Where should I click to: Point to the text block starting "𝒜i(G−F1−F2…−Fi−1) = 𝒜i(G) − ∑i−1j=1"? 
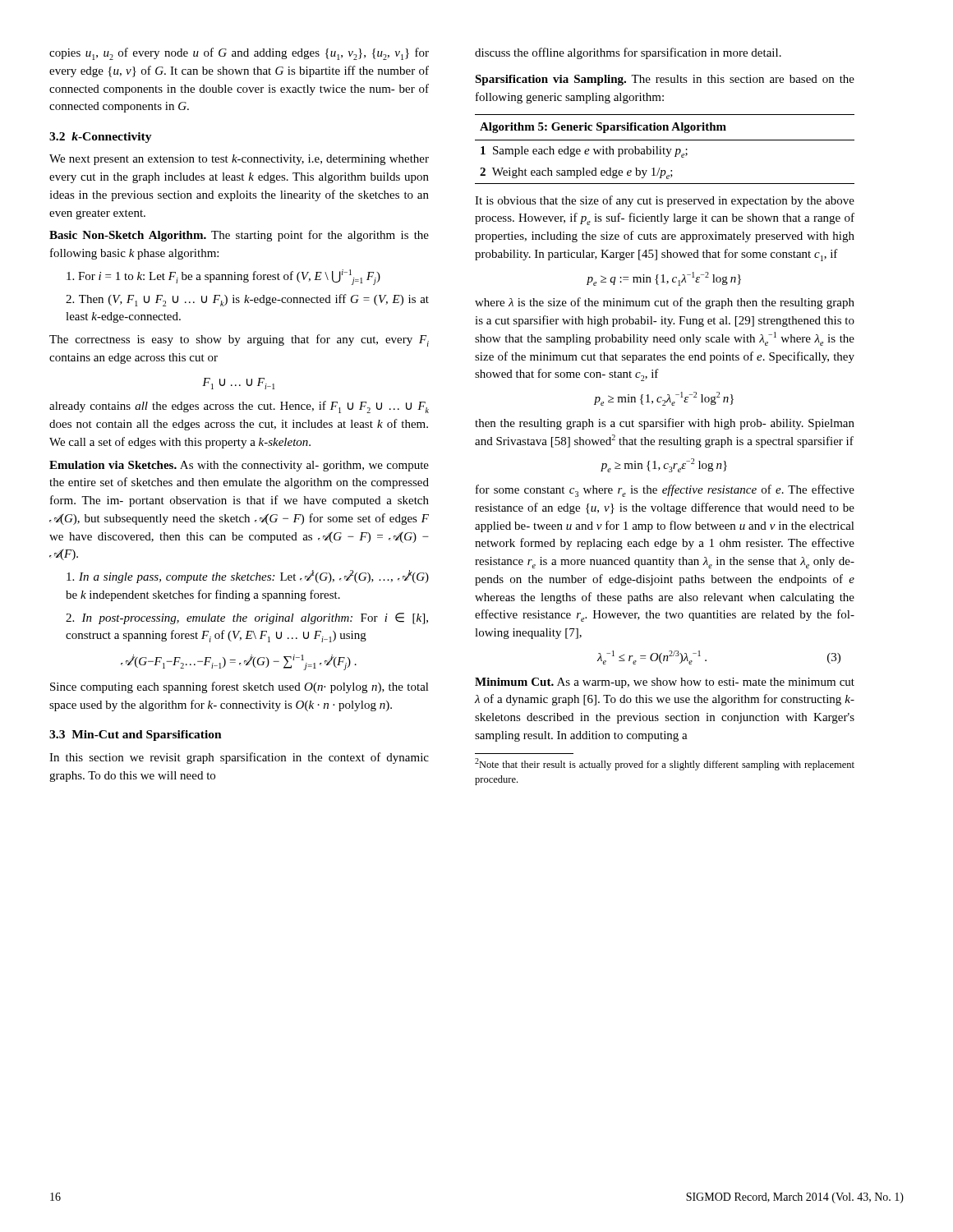pos(239,661)
